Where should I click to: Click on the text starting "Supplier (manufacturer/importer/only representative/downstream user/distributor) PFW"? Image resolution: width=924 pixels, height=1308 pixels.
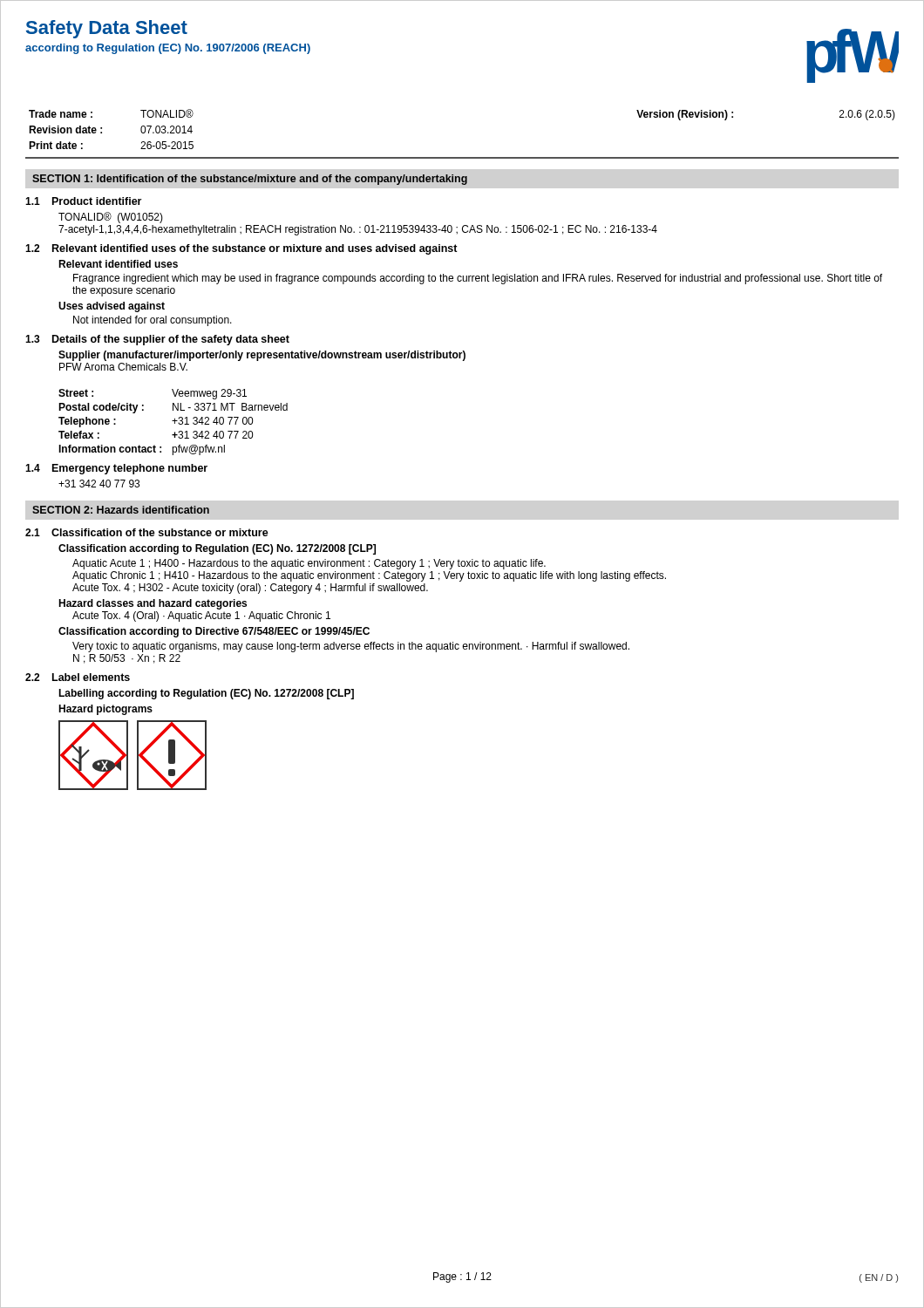click(262, 356)
